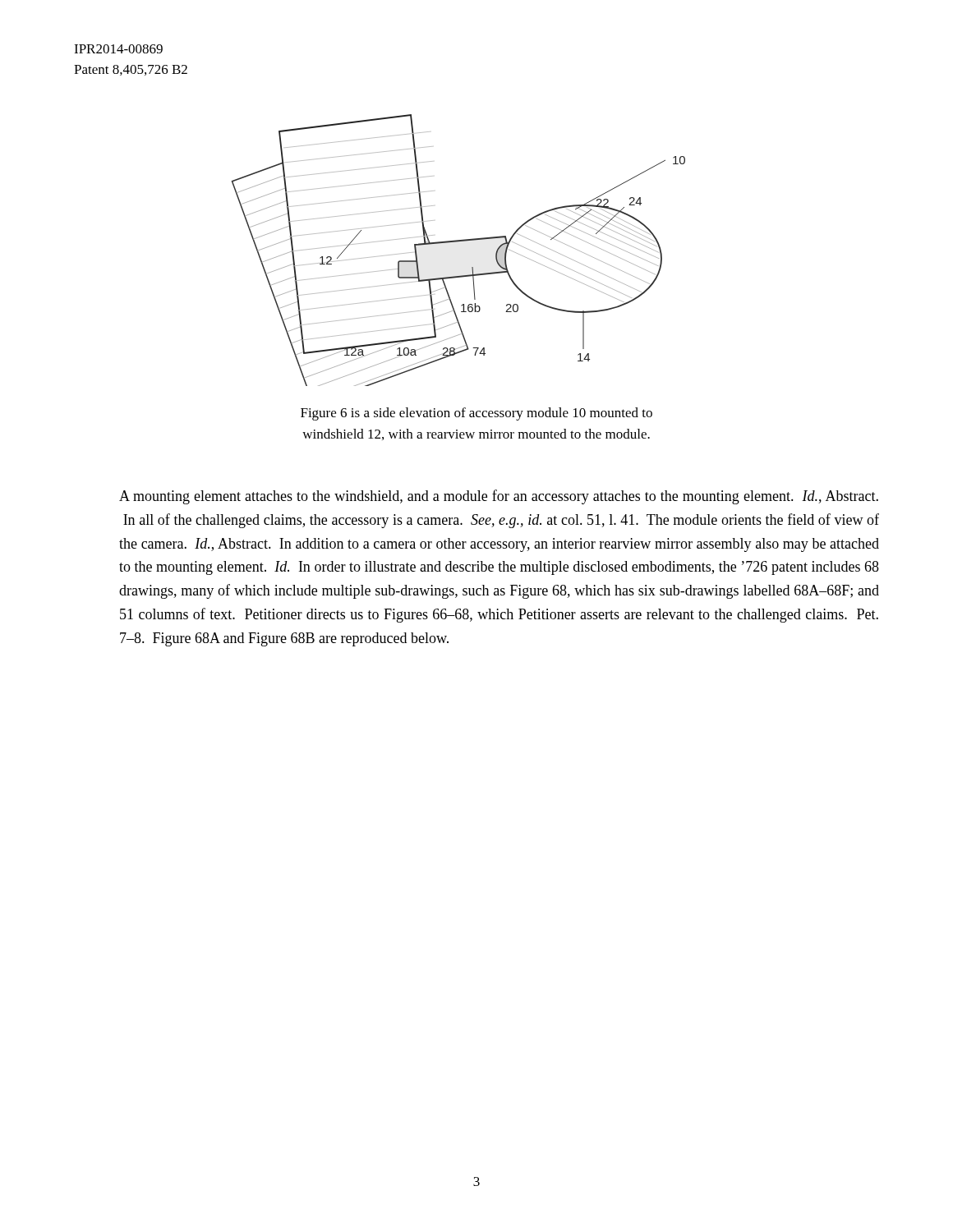Select the engineering diagram
Image resolution: width=953 pixels, height=1232 pixels.
click(476, 246)
